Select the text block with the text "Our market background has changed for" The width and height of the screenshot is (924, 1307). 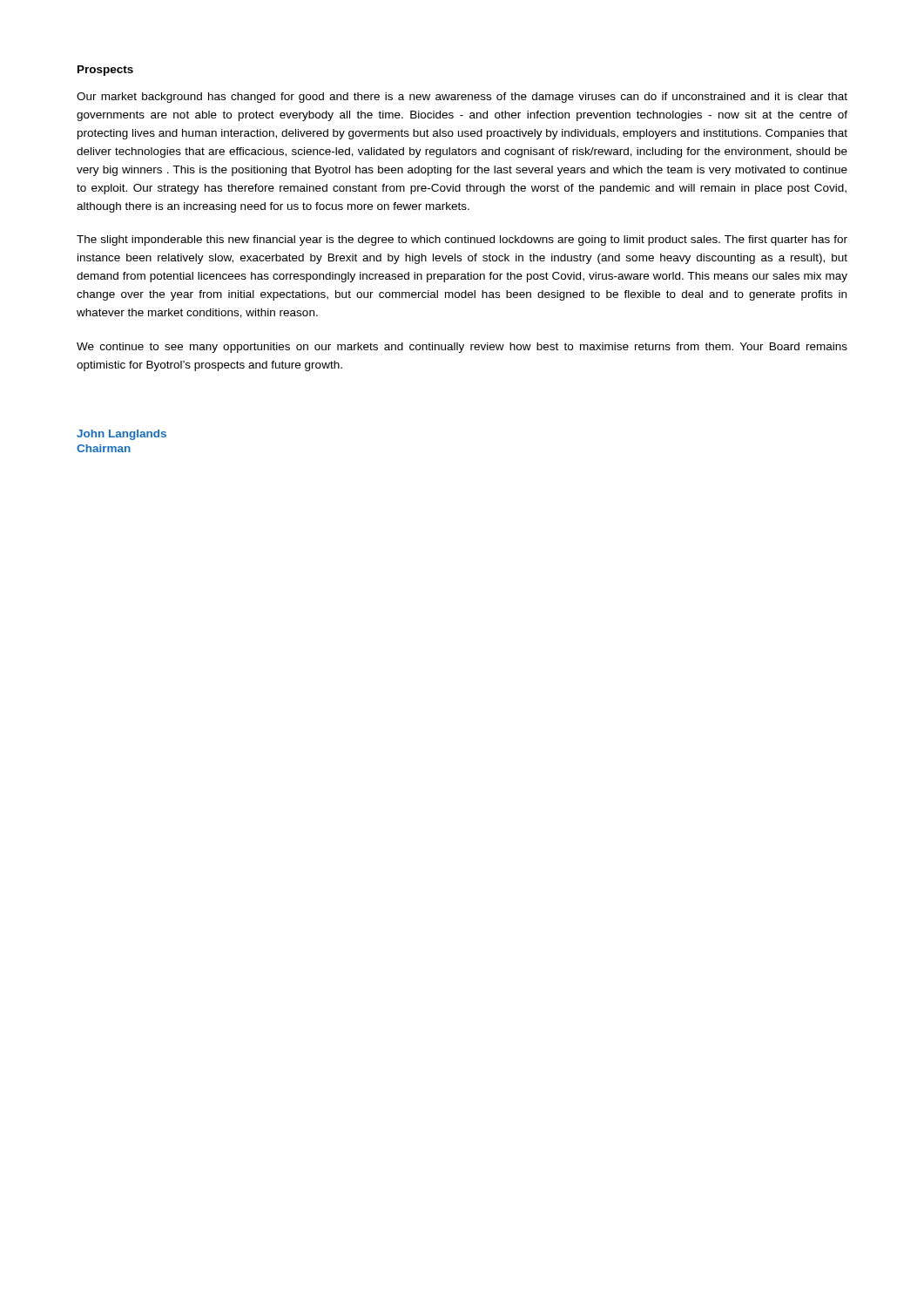[x=462, y=151]
